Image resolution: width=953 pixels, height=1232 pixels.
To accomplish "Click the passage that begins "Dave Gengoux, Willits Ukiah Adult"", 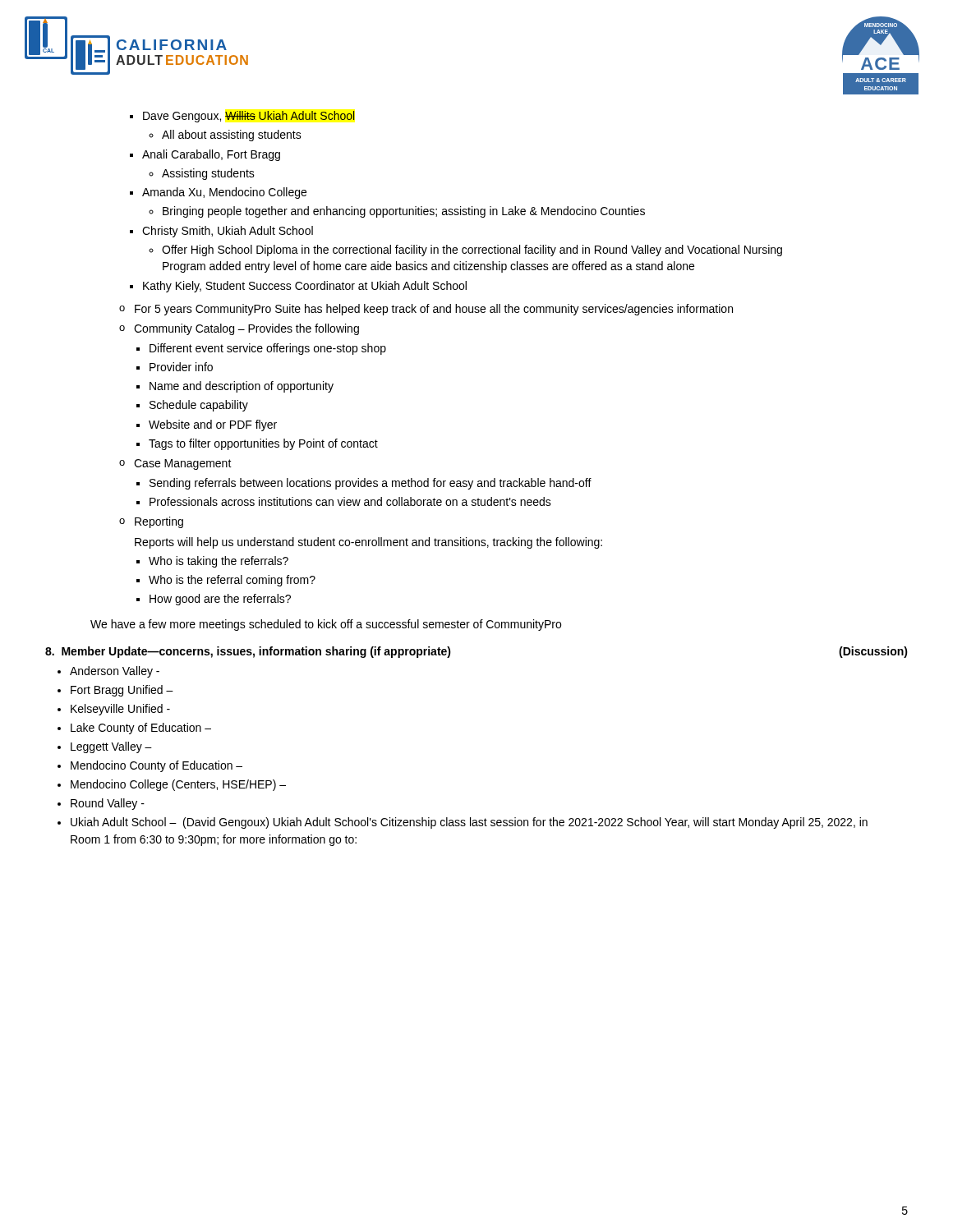I will (242, 117).
